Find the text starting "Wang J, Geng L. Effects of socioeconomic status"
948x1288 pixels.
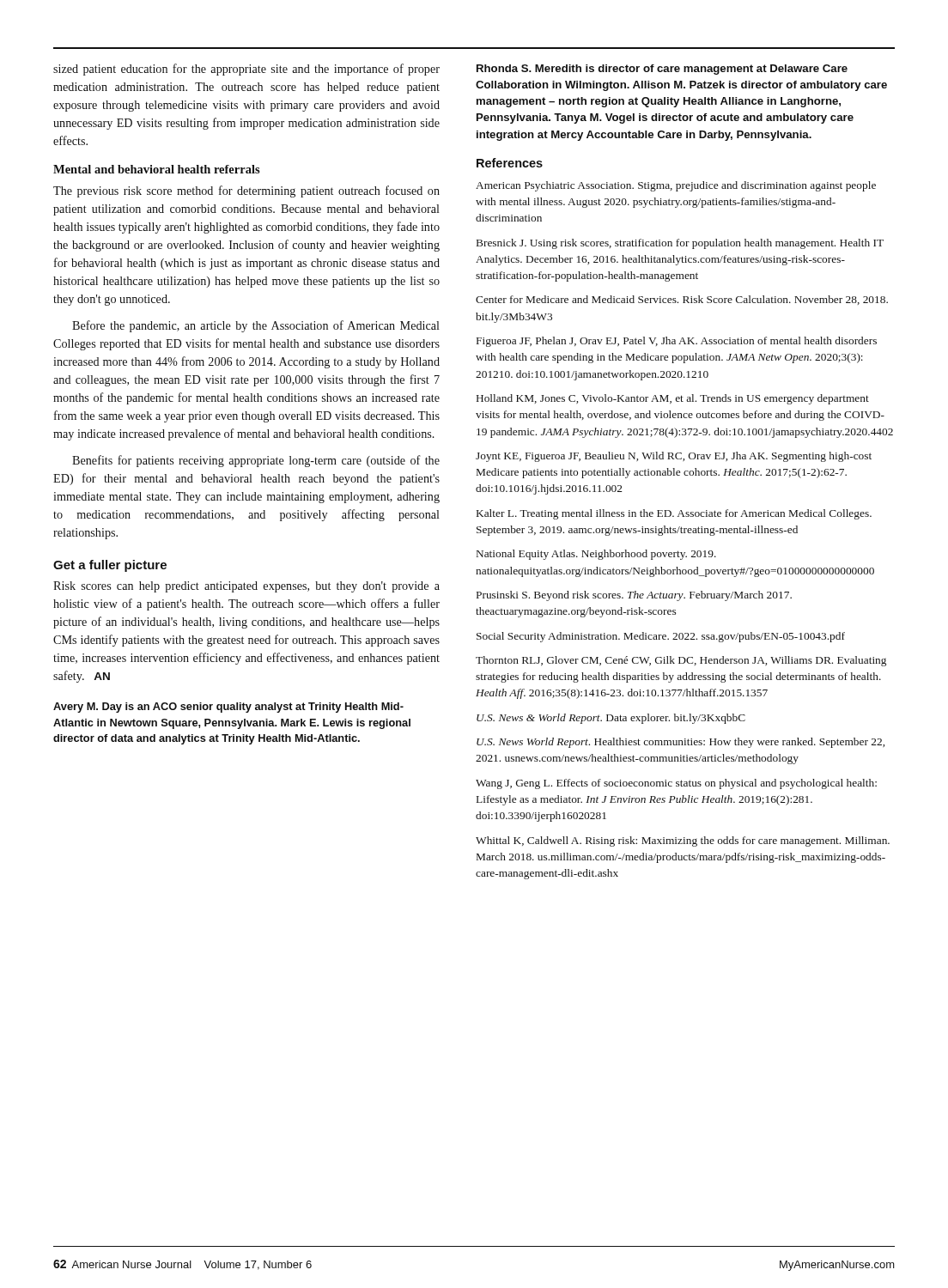[x=677, y=799]
